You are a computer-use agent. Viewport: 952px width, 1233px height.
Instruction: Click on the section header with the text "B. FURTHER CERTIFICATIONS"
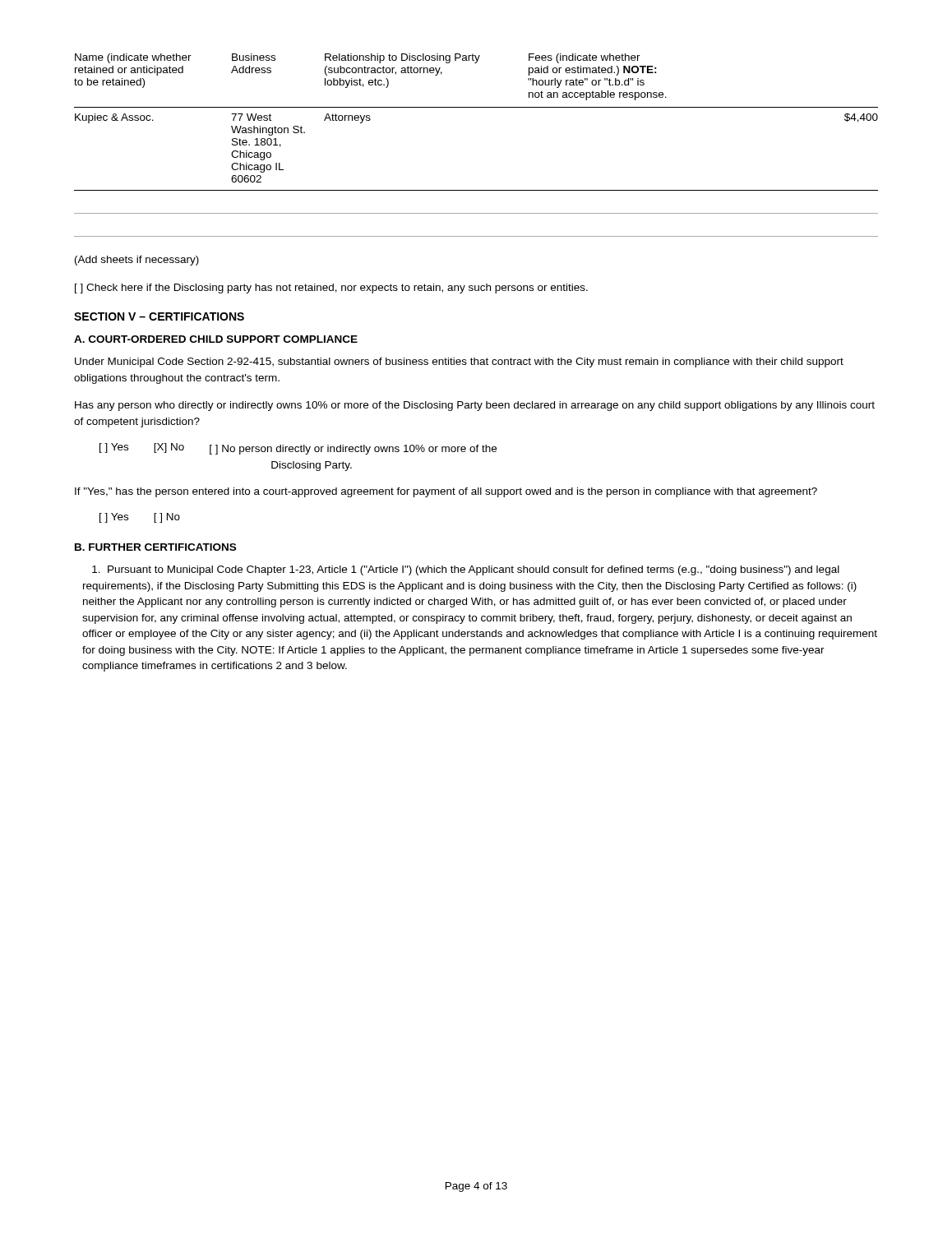[155, 547]
